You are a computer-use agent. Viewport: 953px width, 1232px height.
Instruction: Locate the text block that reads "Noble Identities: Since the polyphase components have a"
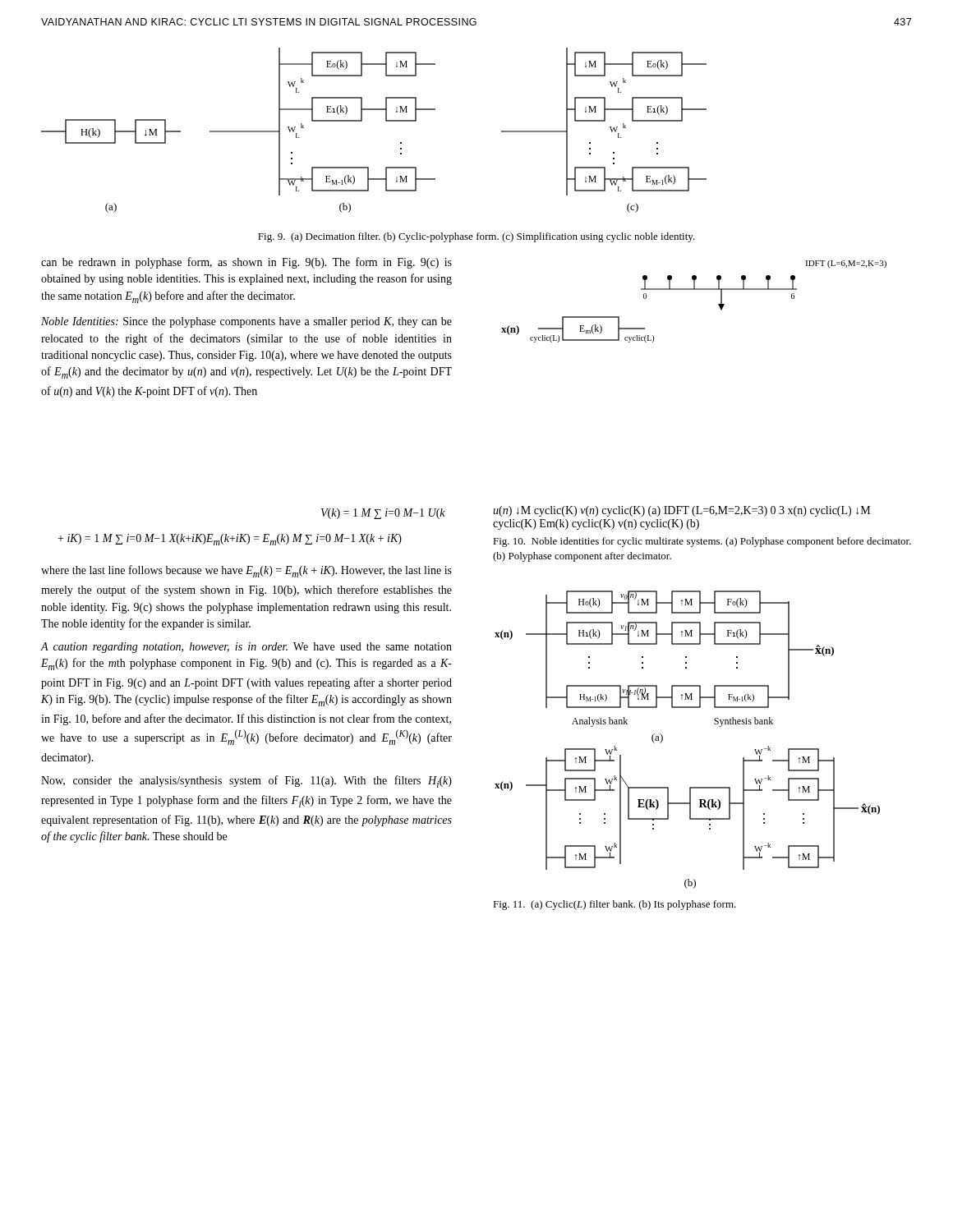pos(246,357)
